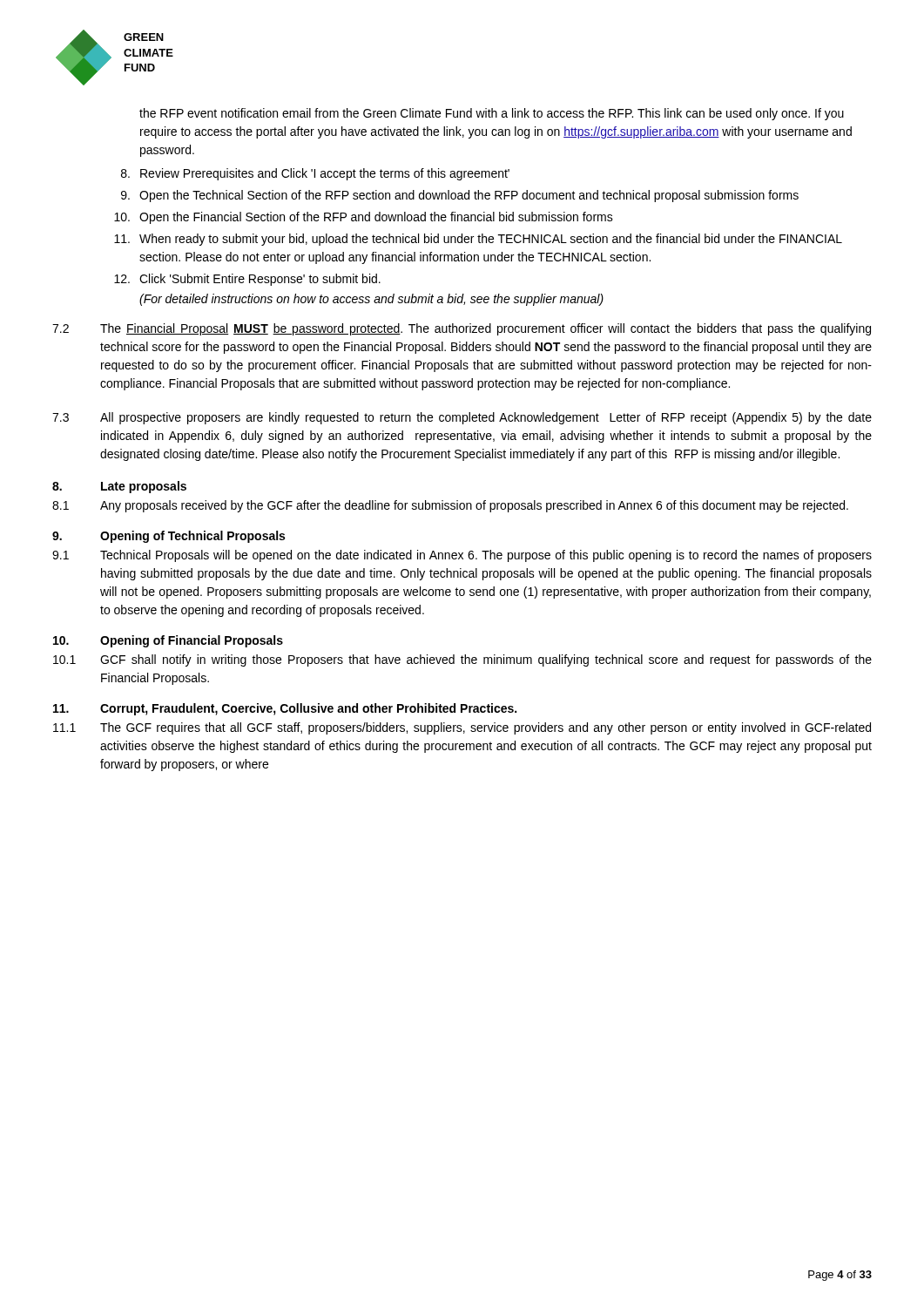The image size is (924, 1307).
Task: Find the block on this page that starts "2 The Financial Proposal MUST be"
Action: pyautogui.click(x=462, y=356)
